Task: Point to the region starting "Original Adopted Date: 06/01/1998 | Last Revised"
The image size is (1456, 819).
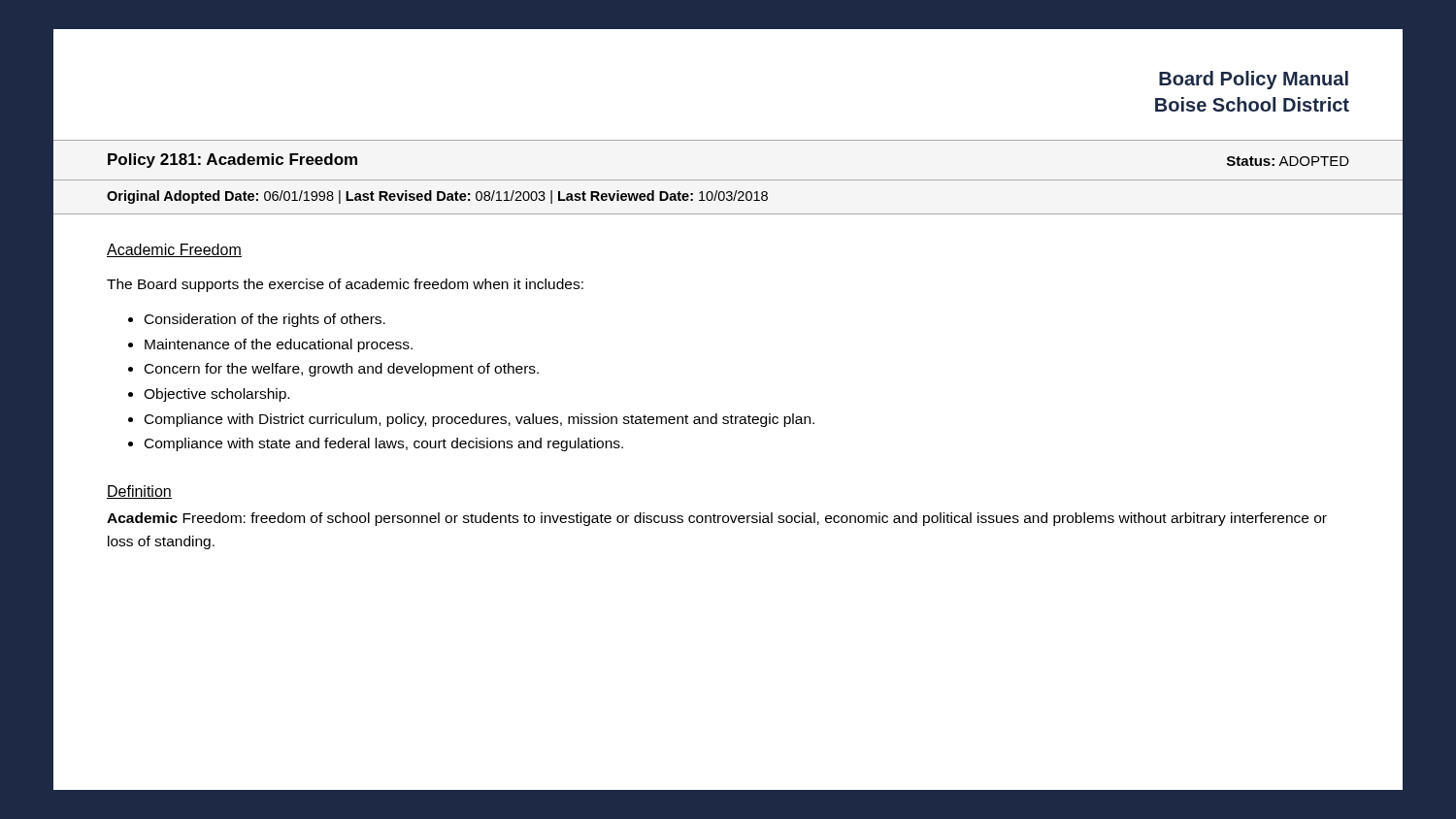Action: [x=438, y=196]
